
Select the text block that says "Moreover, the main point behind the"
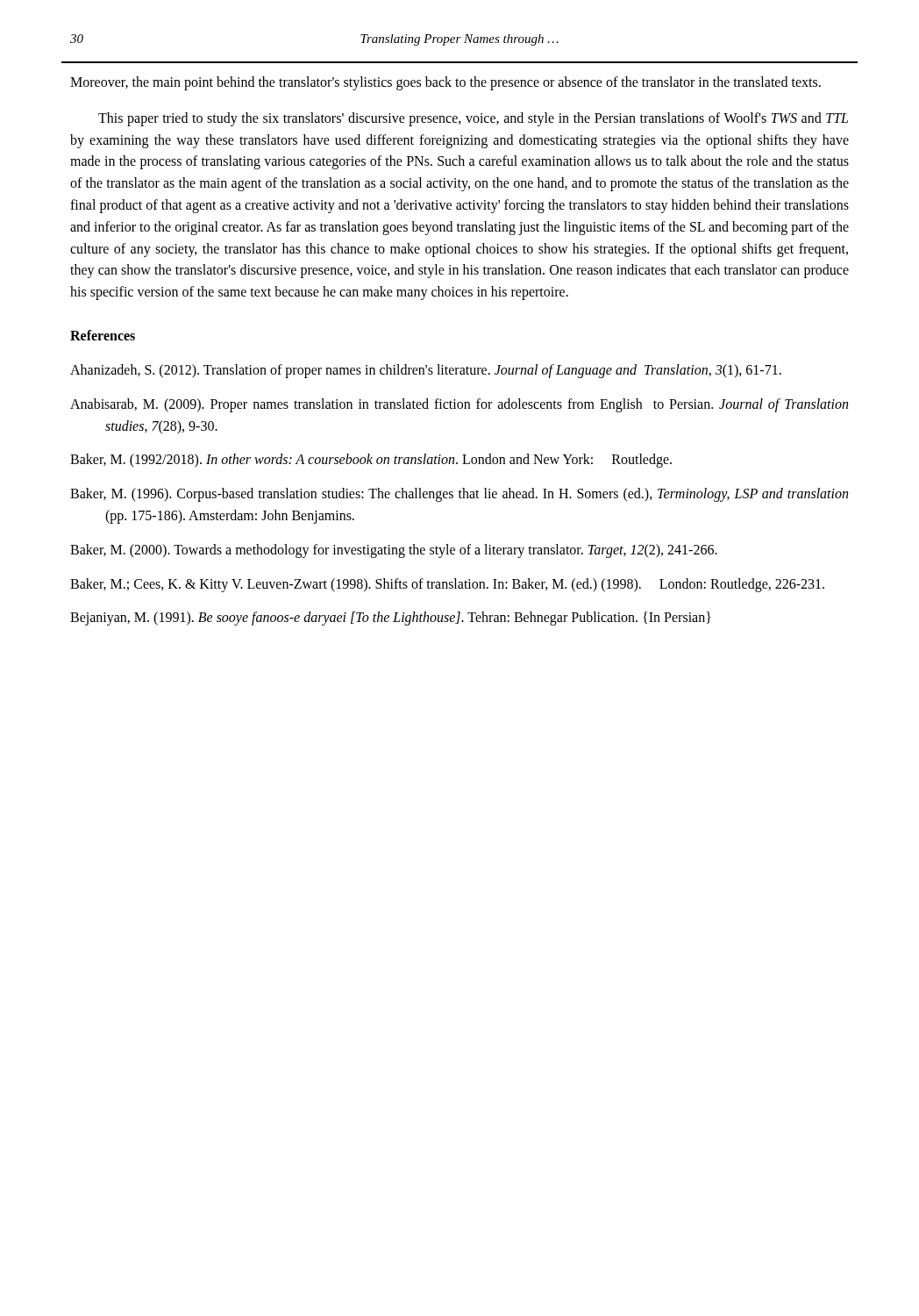click(x=446, y=82)
